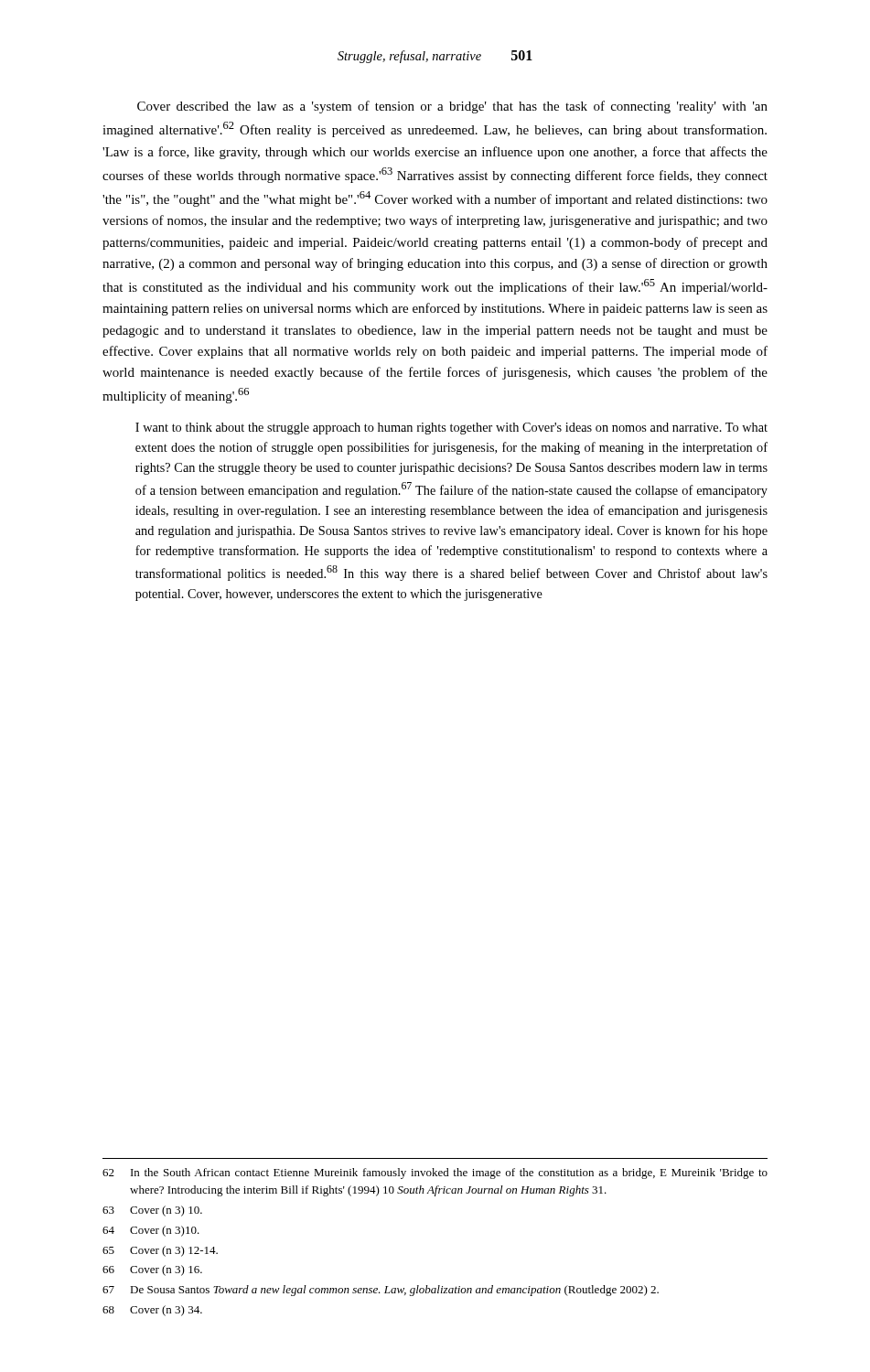Click where it says "64 Cover (n 3)10."
Image resolution: width=870 pixels, height=1372 pixels.
(151, 1231)
